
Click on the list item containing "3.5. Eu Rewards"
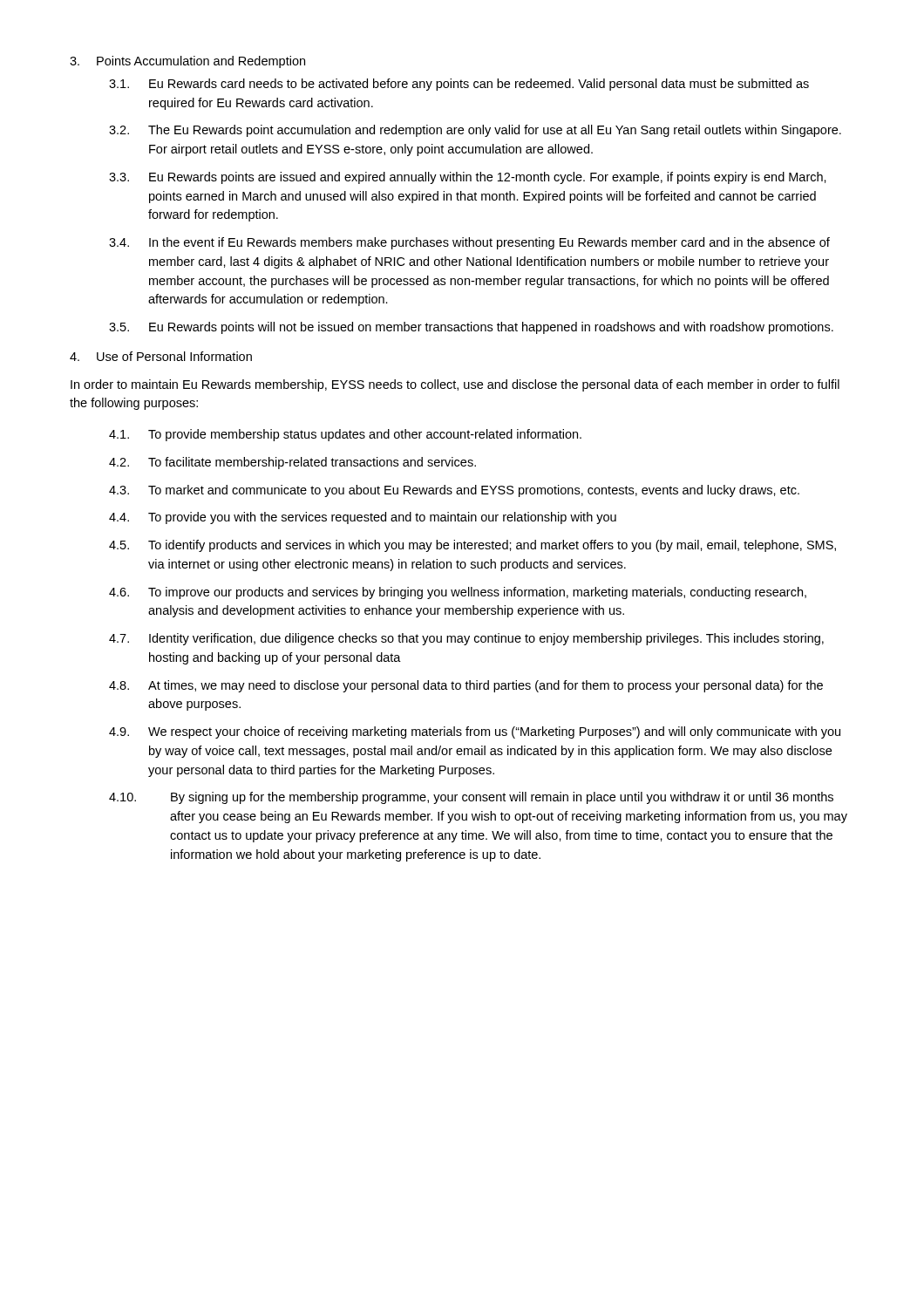pyautogui.click(x=482, y=328)
